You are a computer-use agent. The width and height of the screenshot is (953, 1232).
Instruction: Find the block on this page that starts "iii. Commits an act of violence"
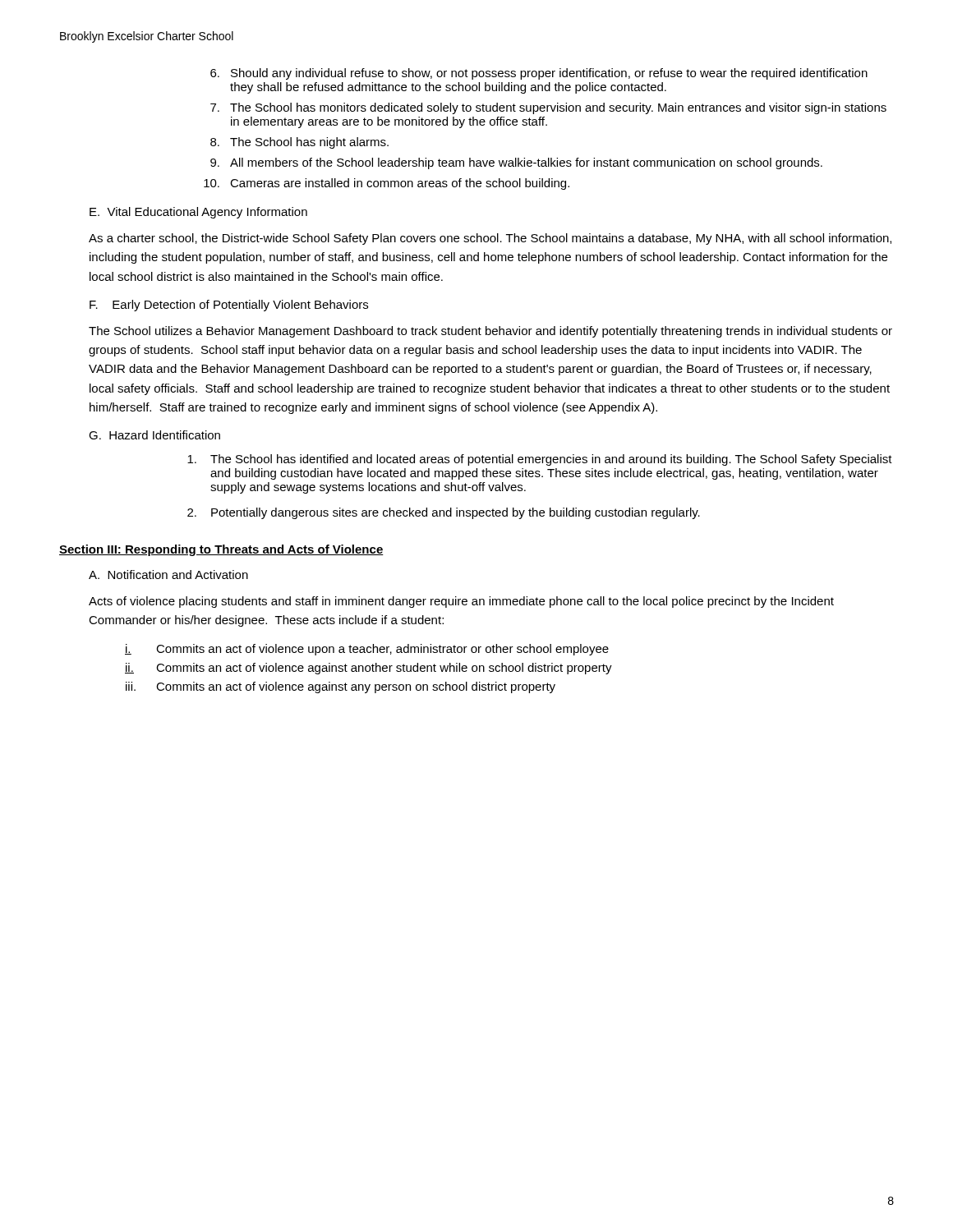tap(509, 686)
